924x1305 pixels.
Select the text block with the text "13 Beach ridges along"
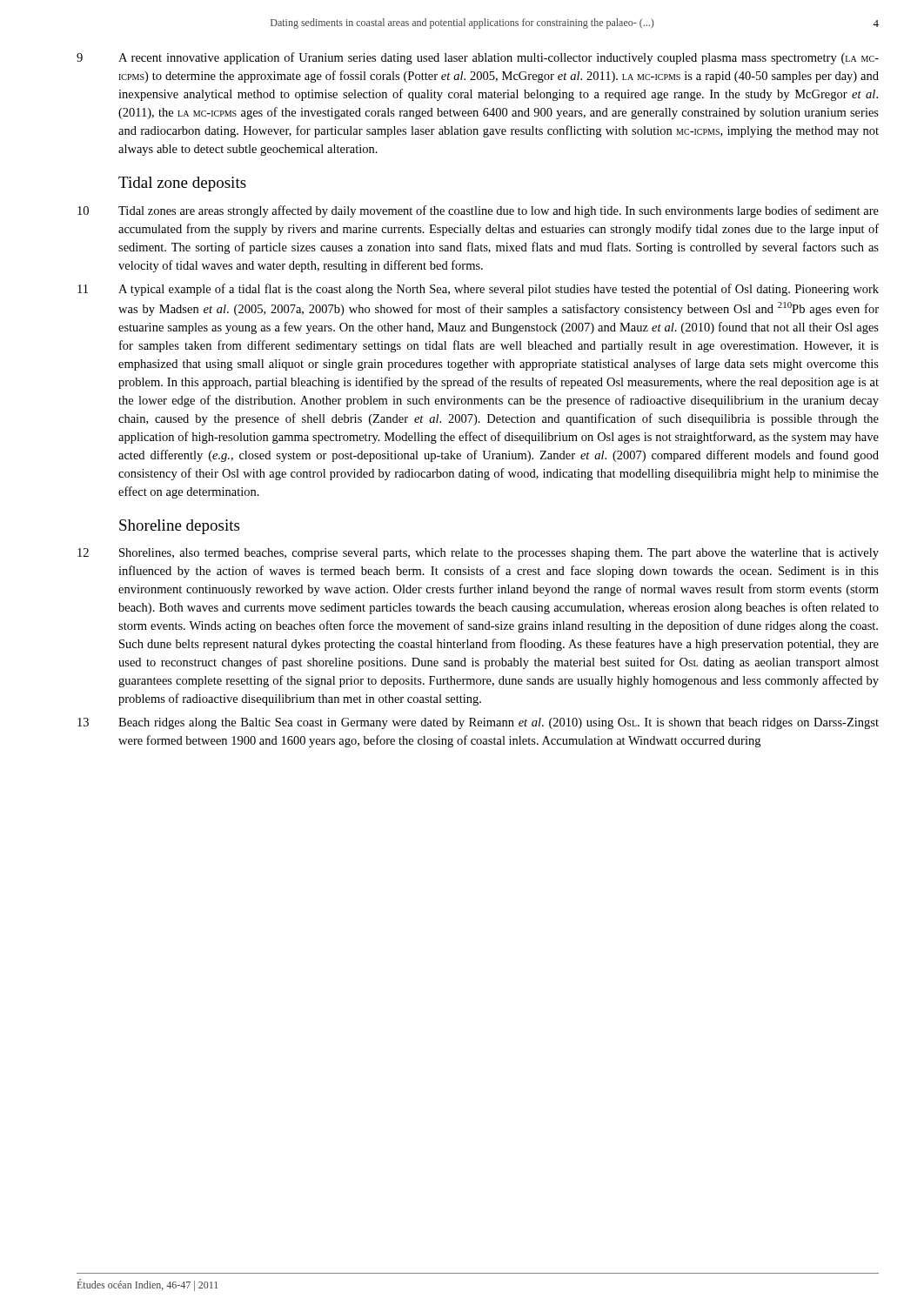pos(478,732)
